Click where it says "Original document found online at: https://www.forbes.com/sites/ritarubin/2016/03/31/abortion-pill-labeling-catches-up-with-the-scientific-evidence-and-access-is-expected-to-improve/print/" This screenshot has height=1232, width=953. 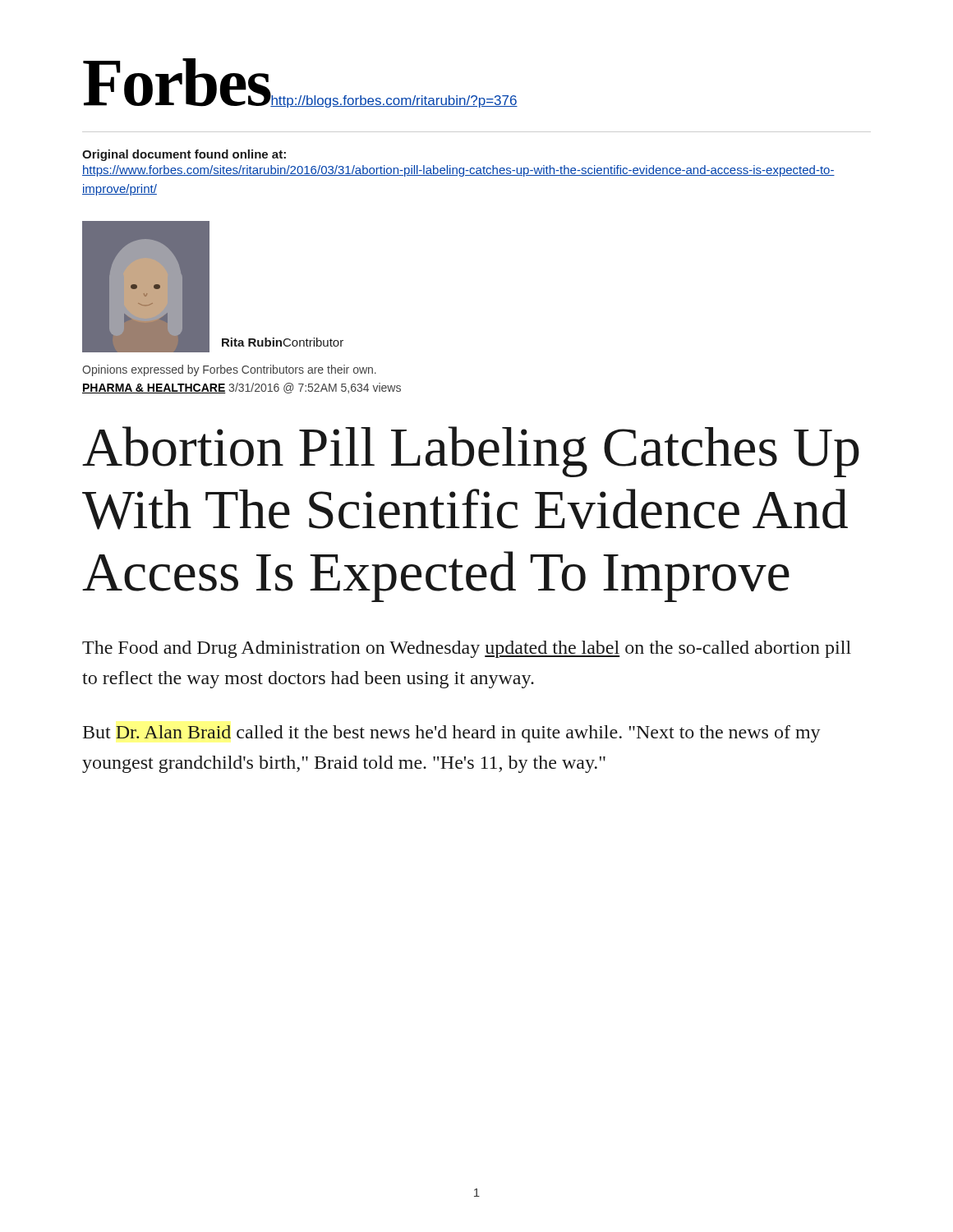(476, 172)
